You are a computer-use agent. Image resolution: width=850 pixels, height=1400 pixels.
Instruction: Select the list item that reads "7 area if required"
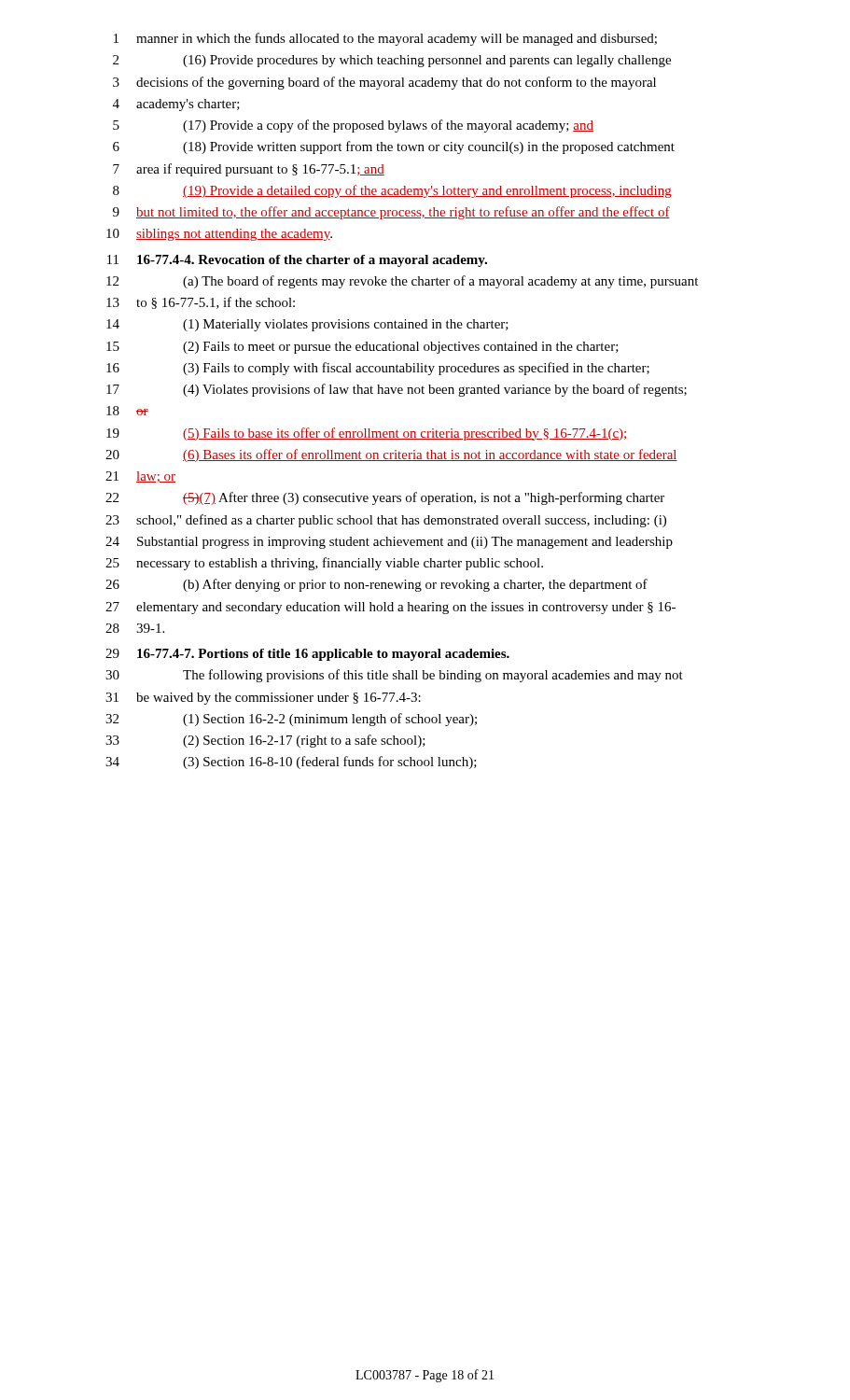(x=249, y=170)
